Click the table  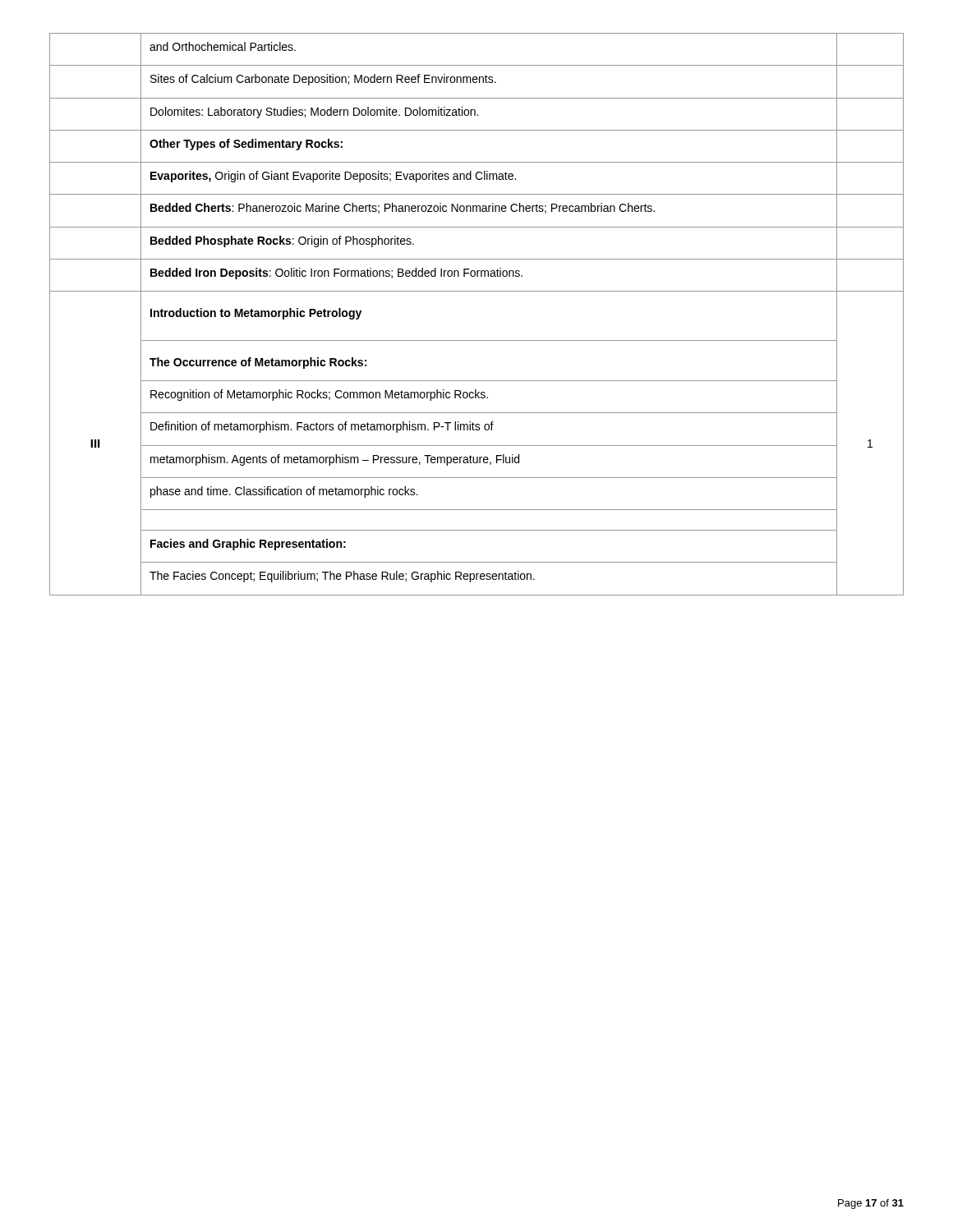coord(476,314)
